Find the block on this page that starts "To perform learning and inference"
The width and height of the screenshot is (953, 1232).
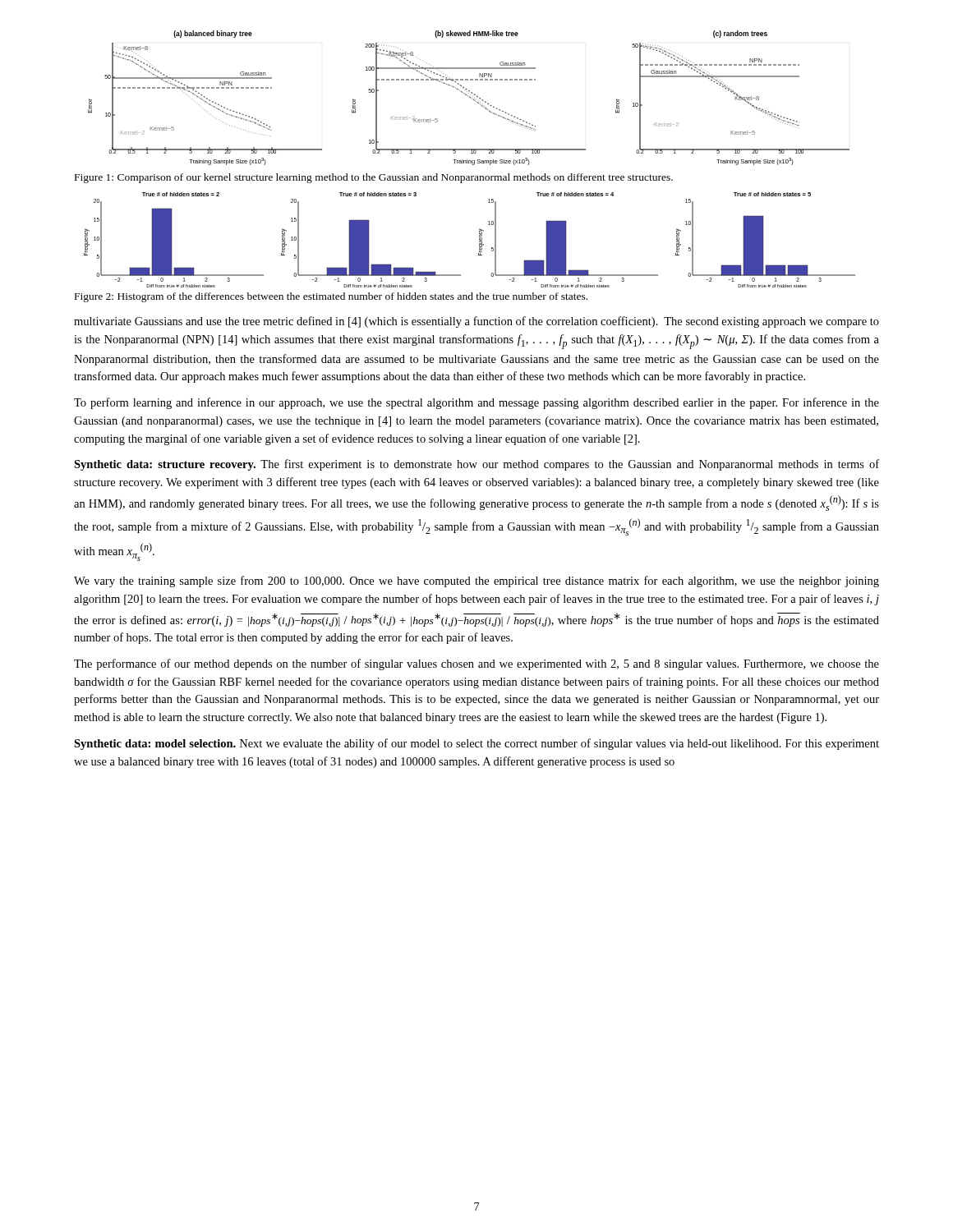coord(476,420)
